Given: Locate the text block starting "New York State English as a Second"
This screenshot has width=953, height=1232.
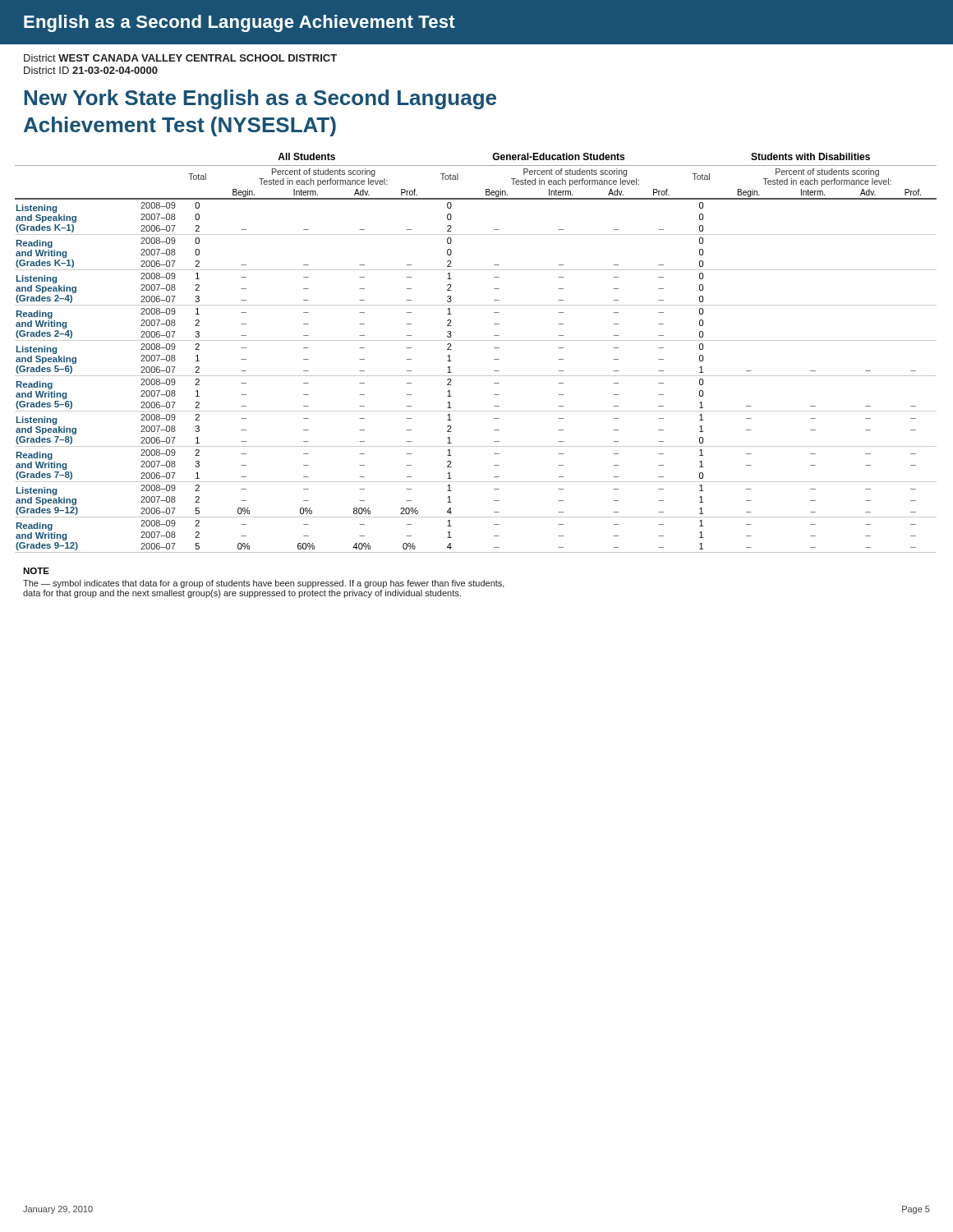Looking at the screenshot, I should [260, 111].
